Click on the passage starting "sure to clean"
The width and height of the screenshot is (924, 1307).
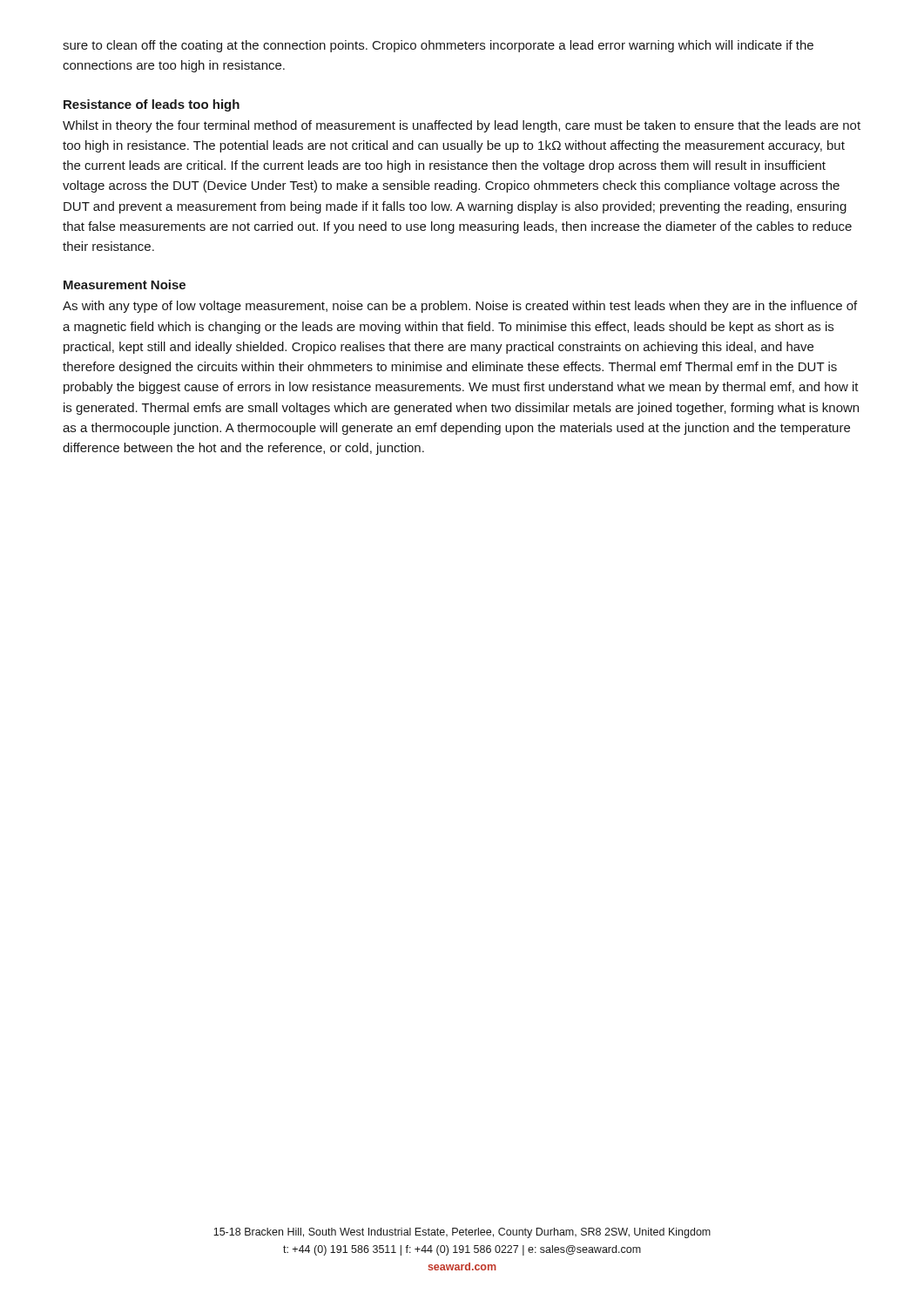[462, 55]
